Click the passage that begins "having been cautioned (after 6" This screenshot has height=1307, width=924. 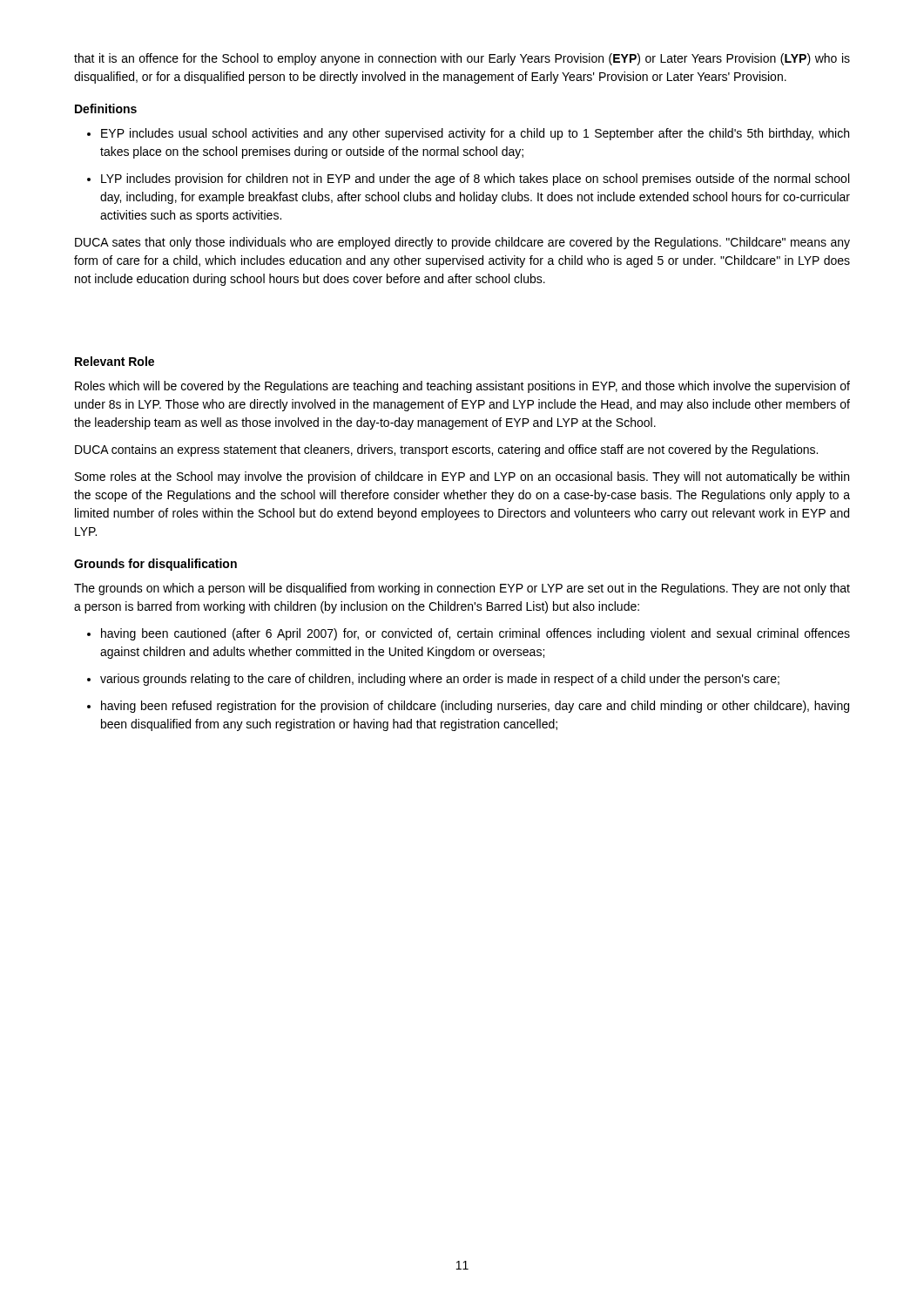click(x=475, y=643)
